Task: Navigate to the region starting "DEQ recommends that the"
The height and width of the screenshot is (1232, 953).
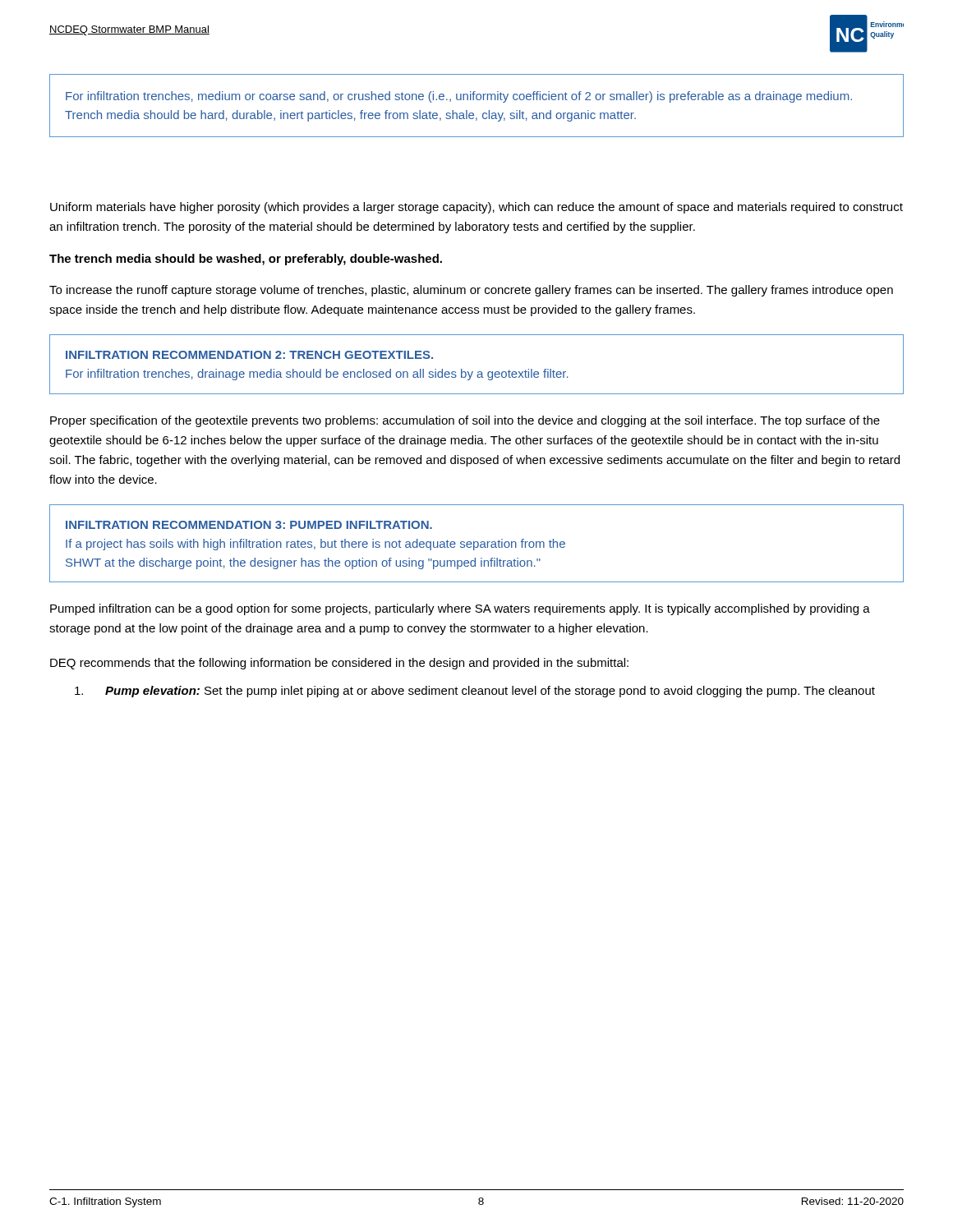Action: pos(339,663)
